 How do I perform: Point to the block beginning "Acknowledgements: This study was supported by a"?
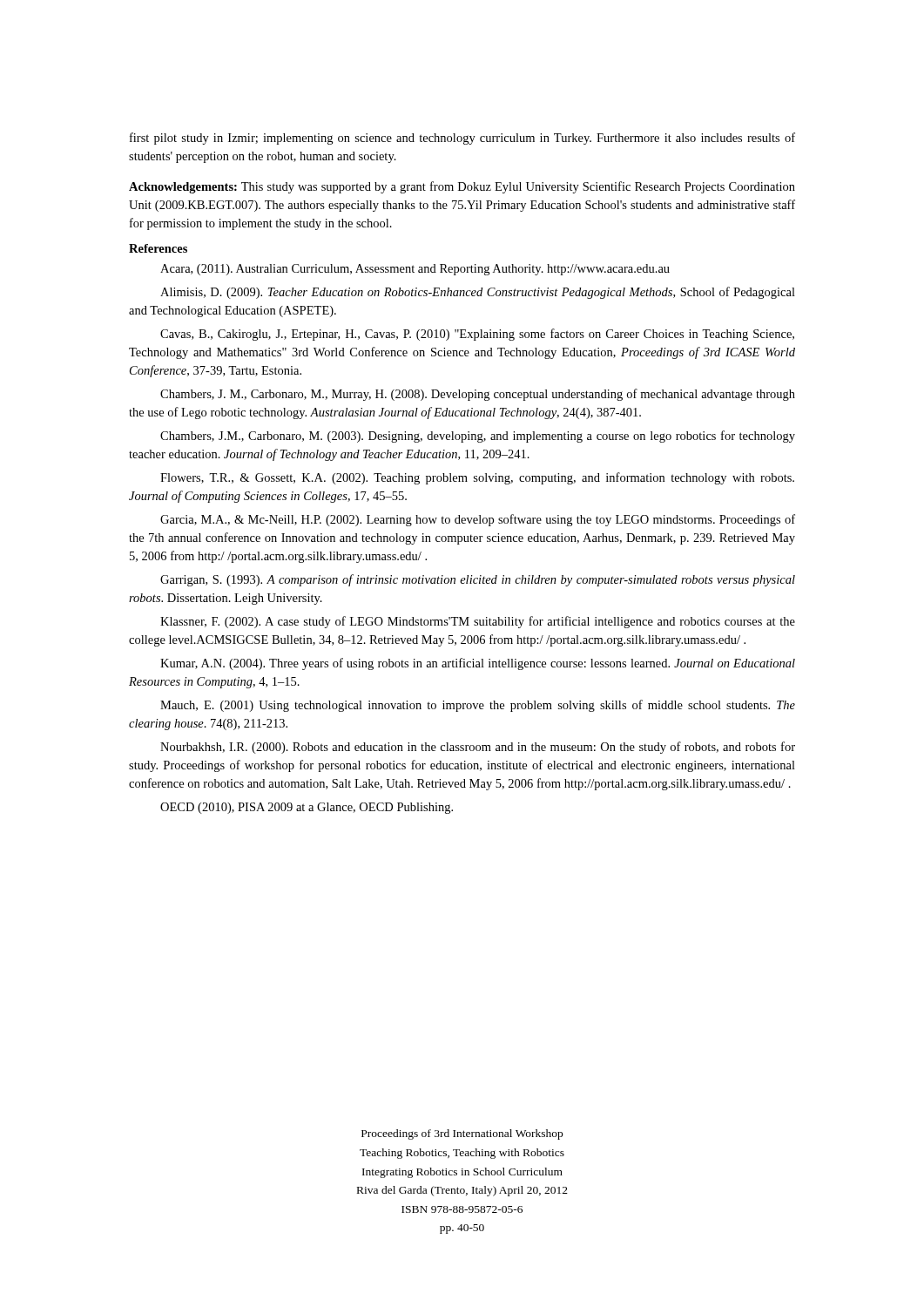pos(462,205)
